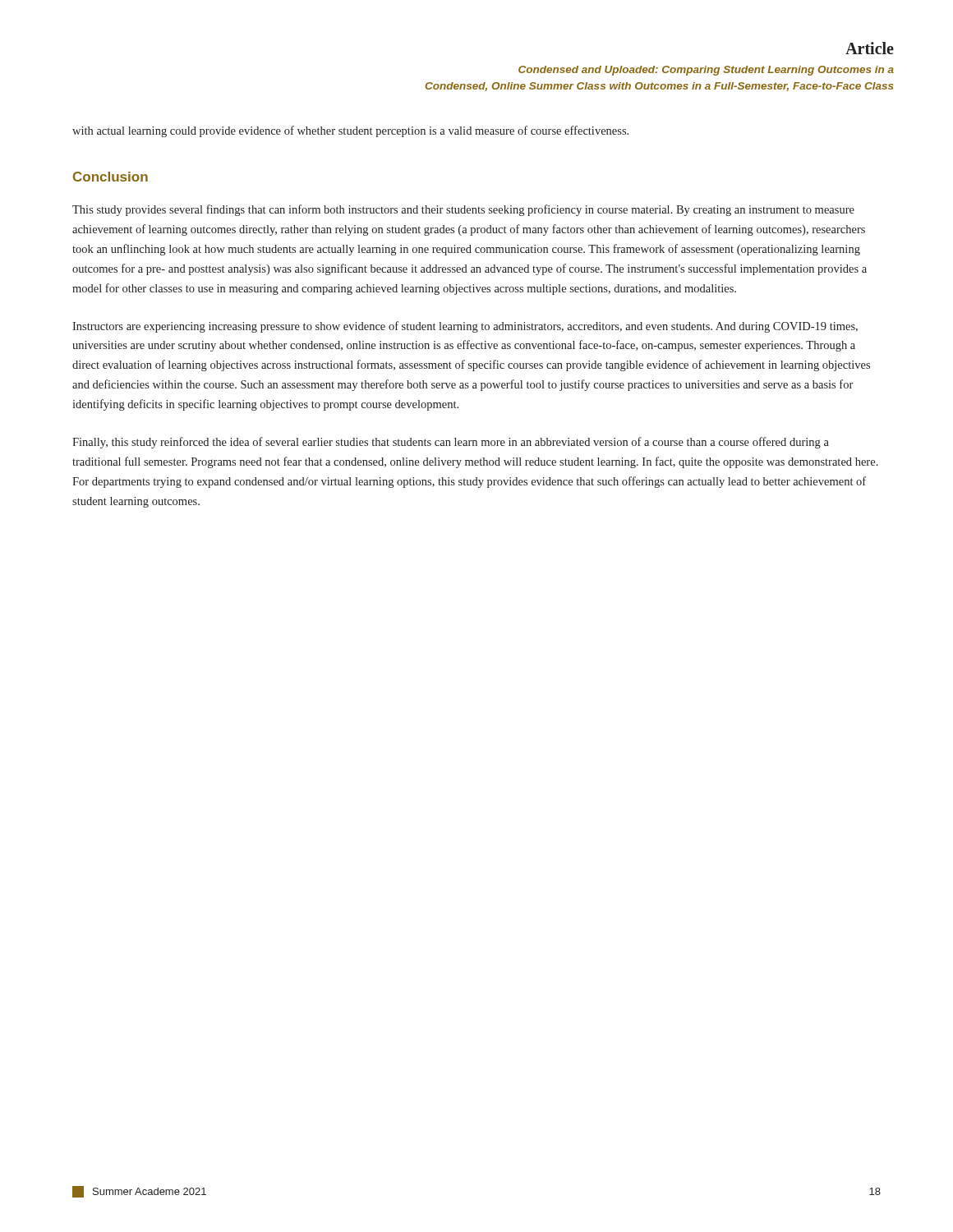Point to the text block starting "Finally, this study reinforced the idea of several"
Viewport: 953px width, 1232px height.
click(475, 471)
